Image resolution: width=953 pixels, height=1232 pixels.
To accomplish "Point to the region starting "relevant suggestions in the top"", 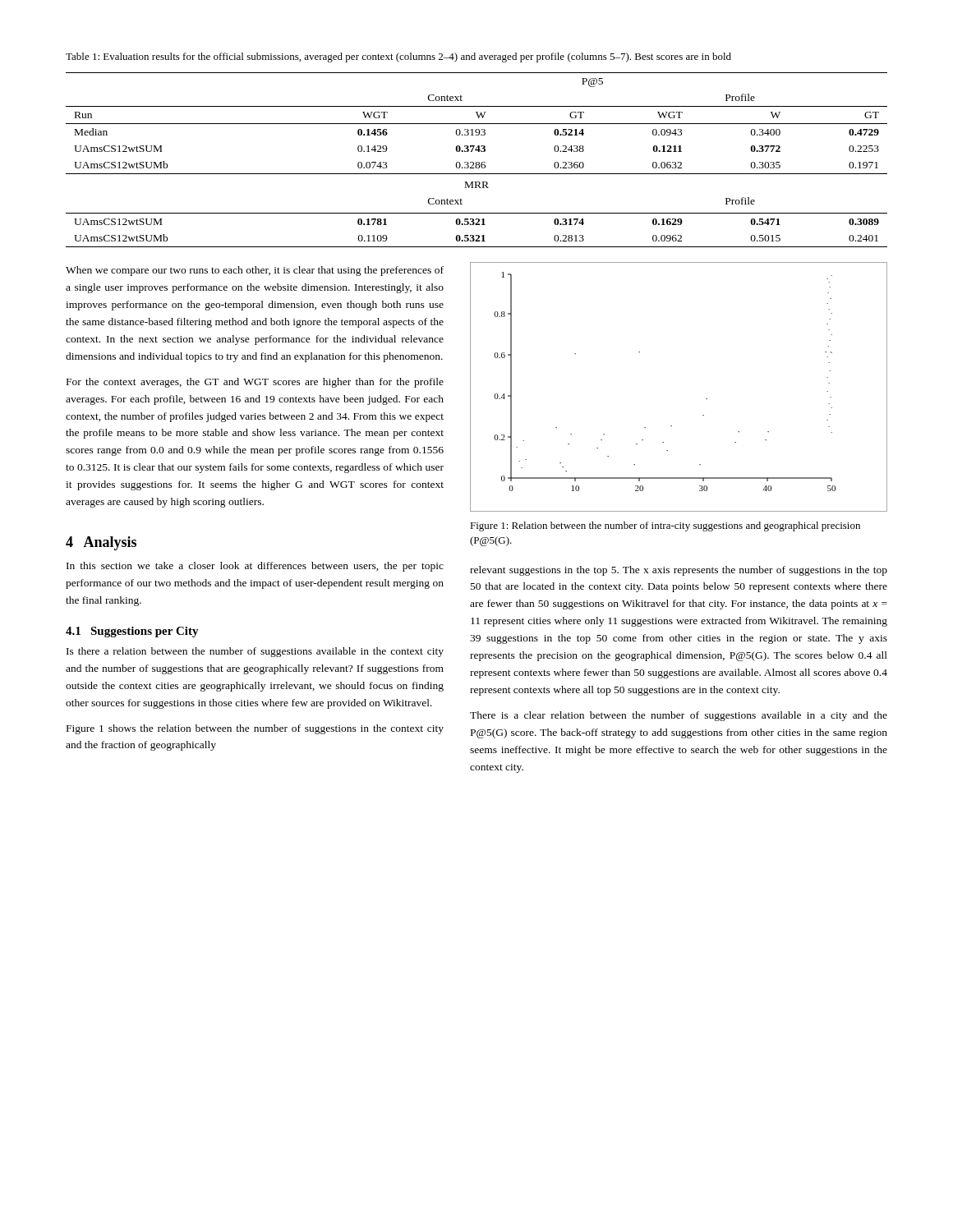I will point(679,629).
